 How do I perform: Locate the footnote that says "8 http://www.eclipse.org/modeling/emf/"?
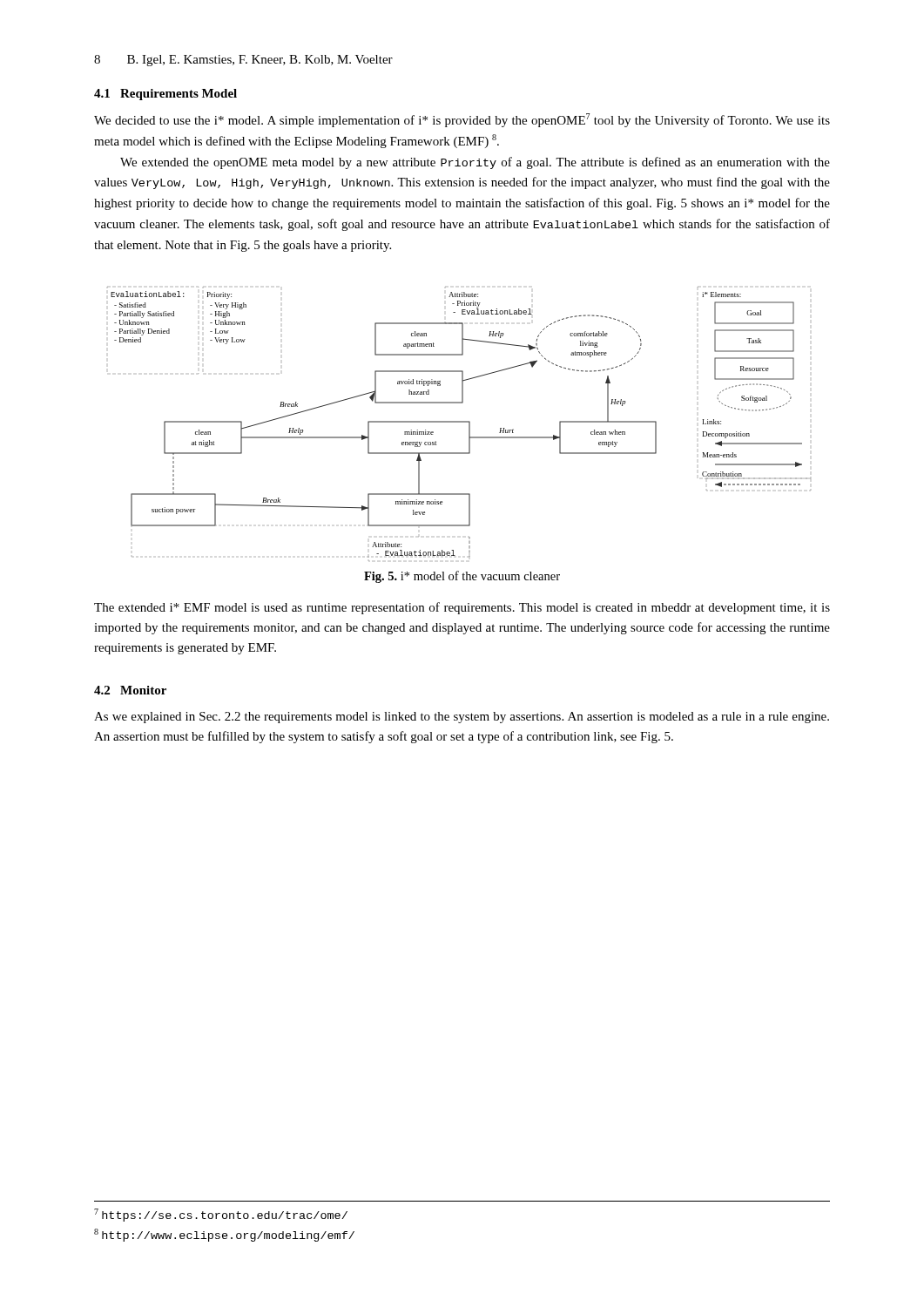point(225,1235)
